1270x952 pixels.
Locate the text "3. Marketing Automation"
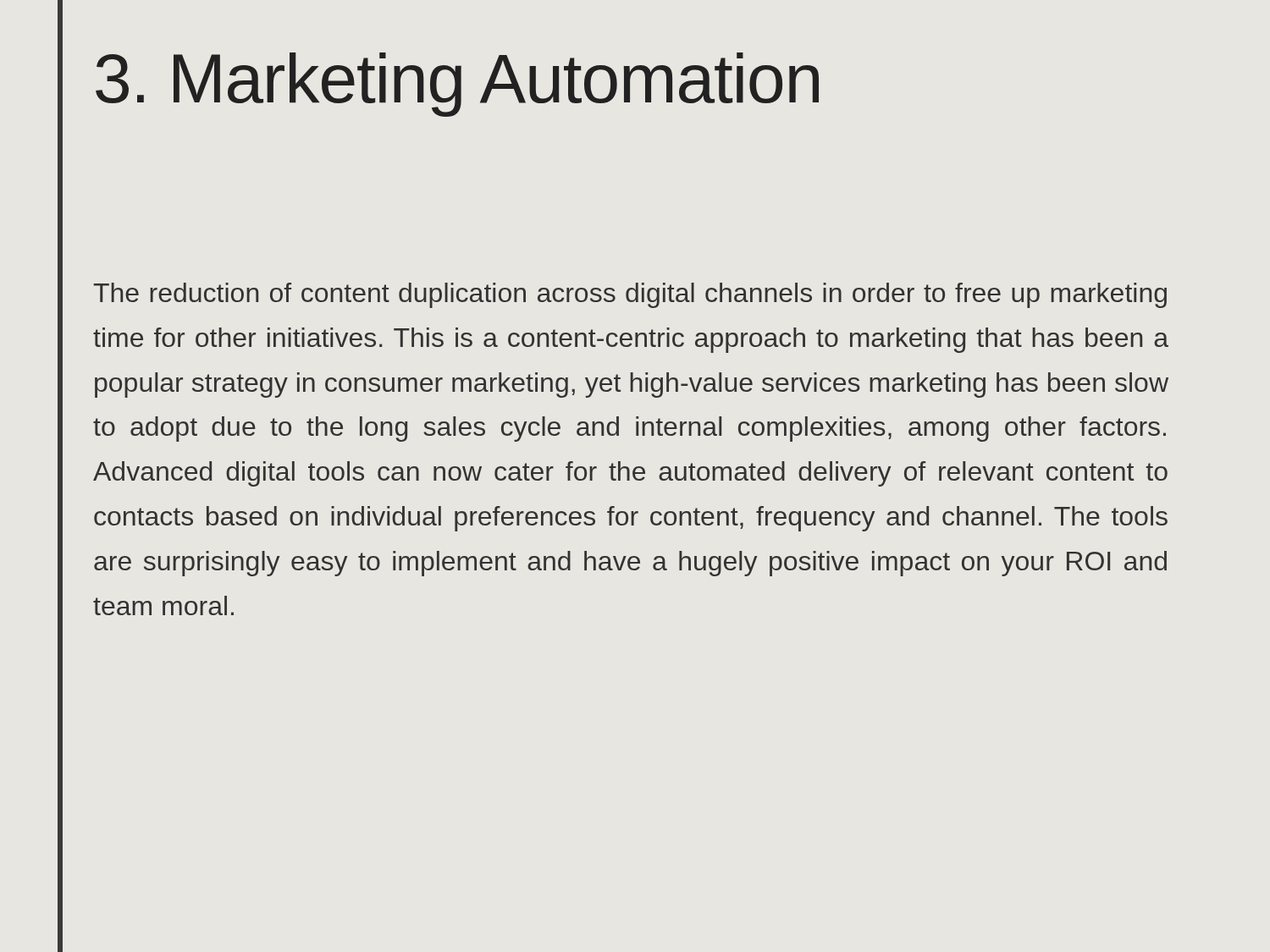(x=648, y=79)
